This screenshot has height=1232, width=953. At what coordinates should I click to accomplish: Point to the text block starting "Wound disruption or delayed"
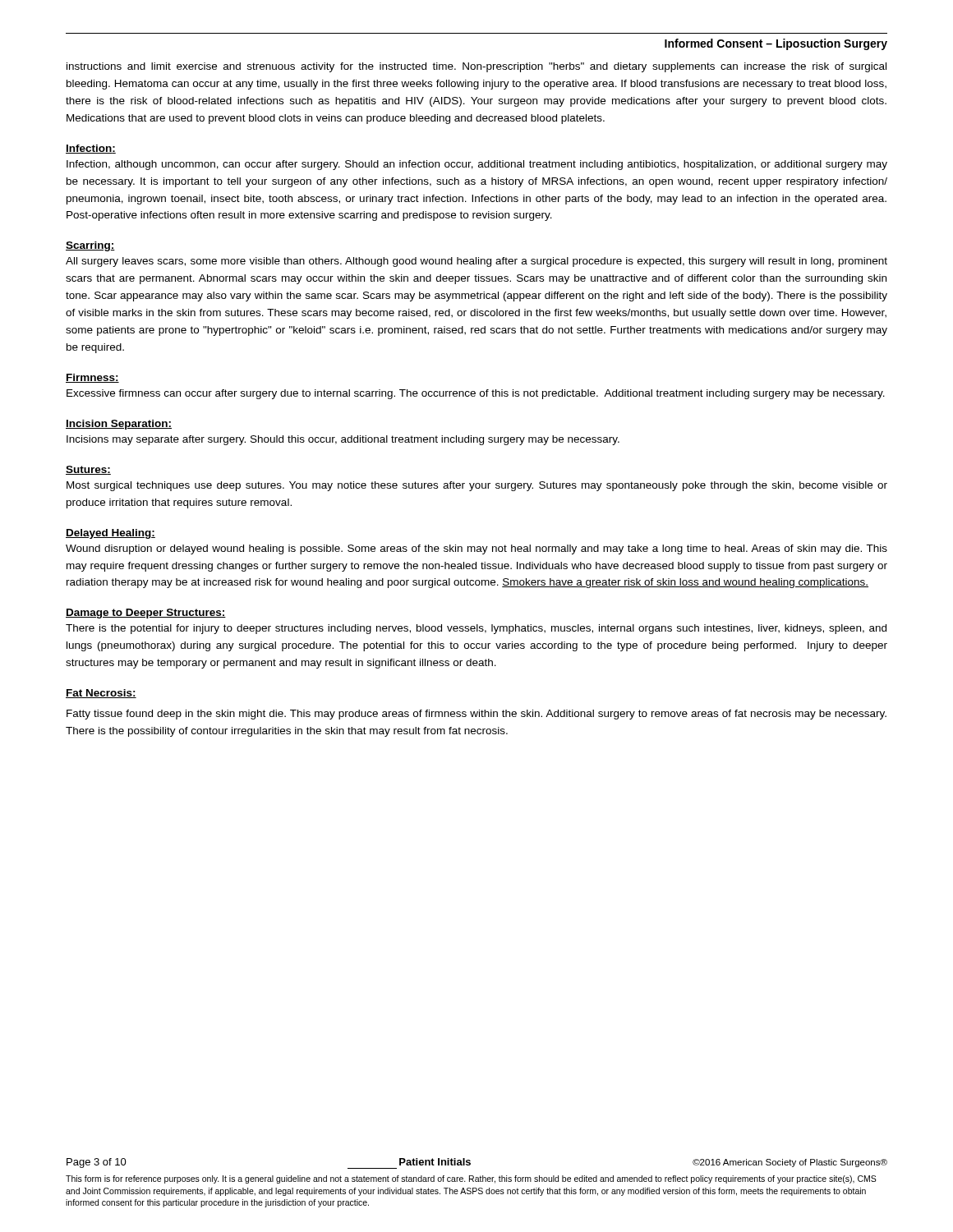[x=476, y=565]
